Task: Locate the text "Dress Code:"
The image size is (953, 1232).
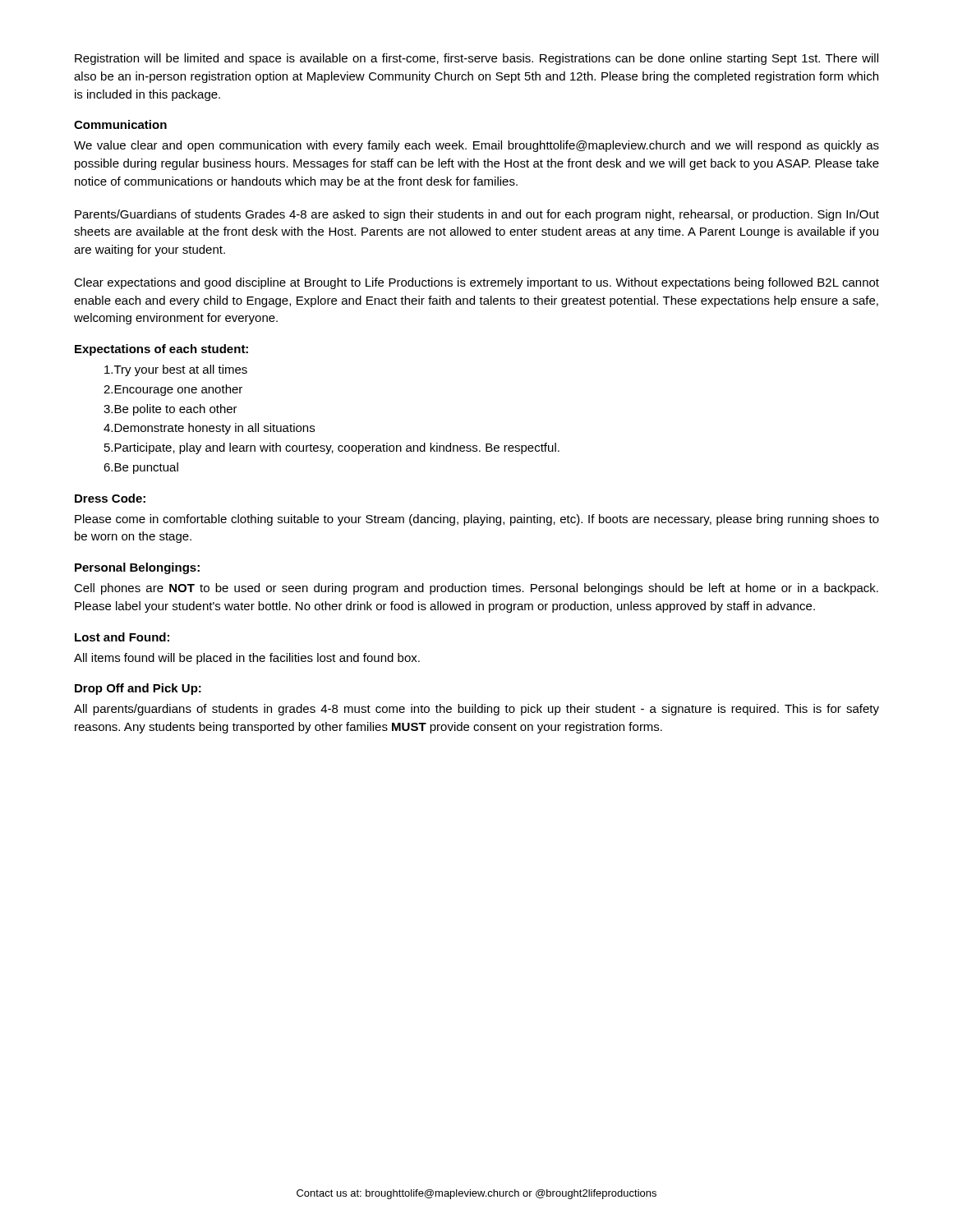Action: 110,498
